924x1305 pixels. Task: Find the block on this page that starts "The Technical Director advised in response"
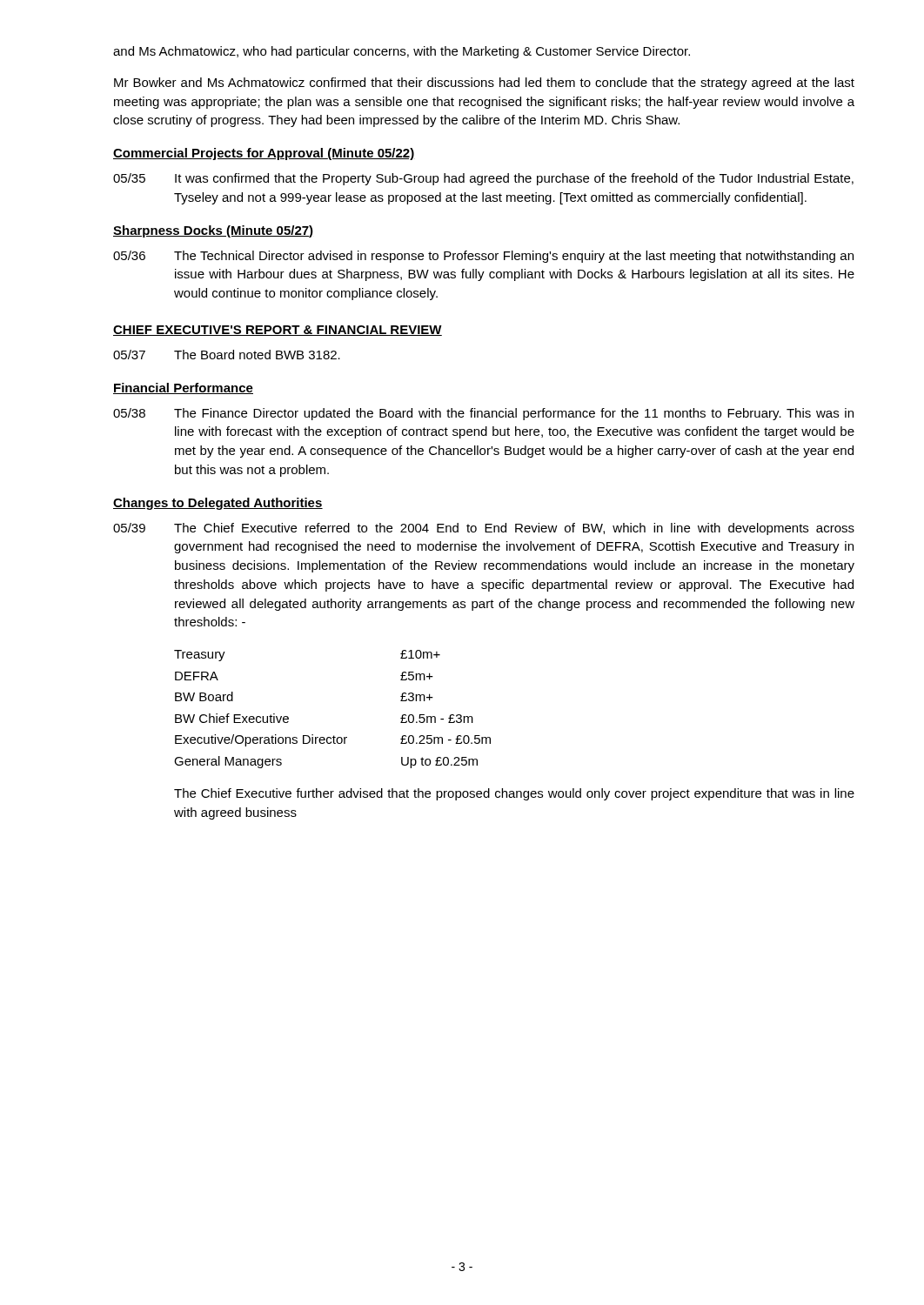[x=514, y=274]
